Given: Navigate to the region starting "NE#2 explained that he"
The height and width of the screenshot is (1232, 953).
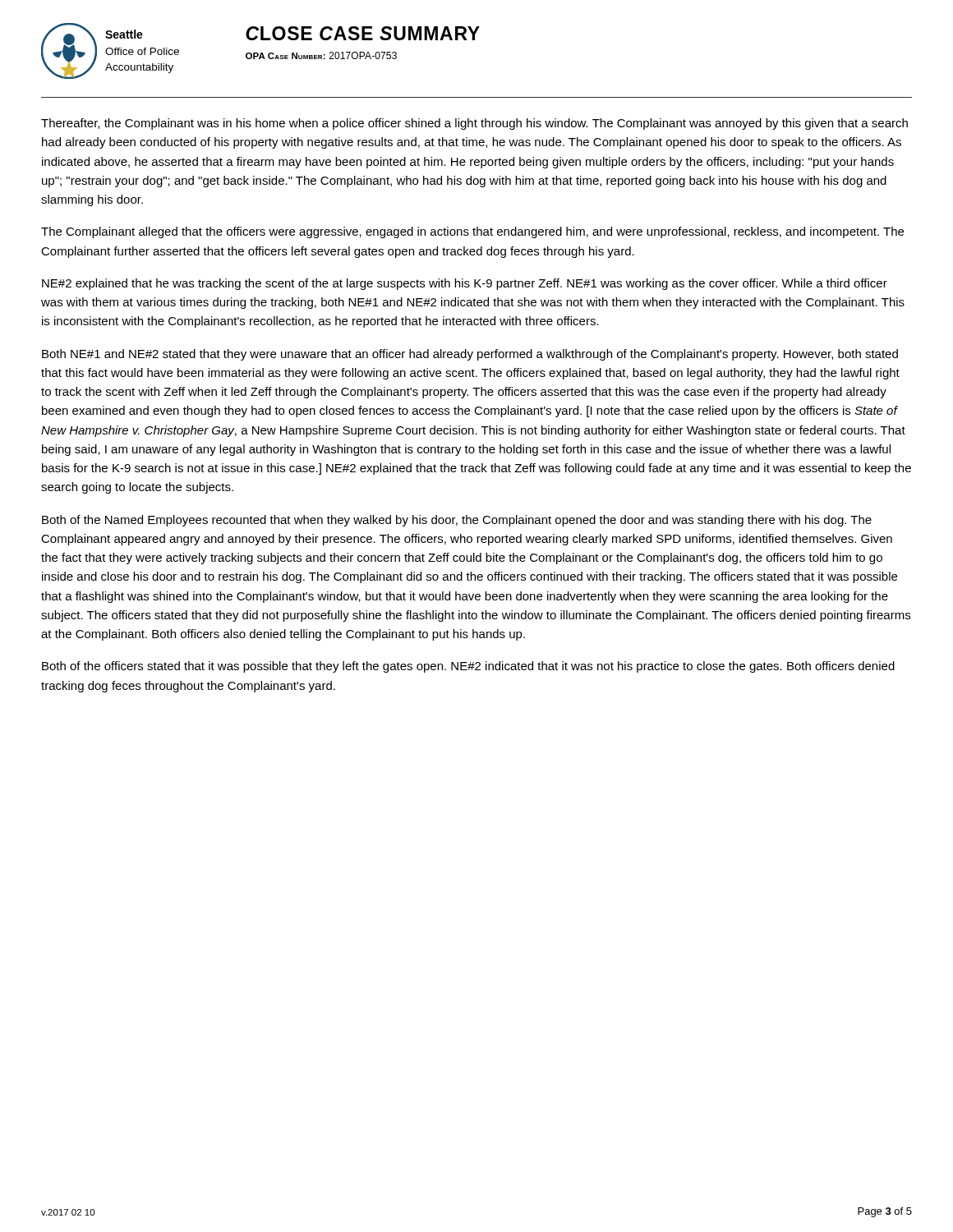Looking at the screenshot, I should [x=473, y=302].
